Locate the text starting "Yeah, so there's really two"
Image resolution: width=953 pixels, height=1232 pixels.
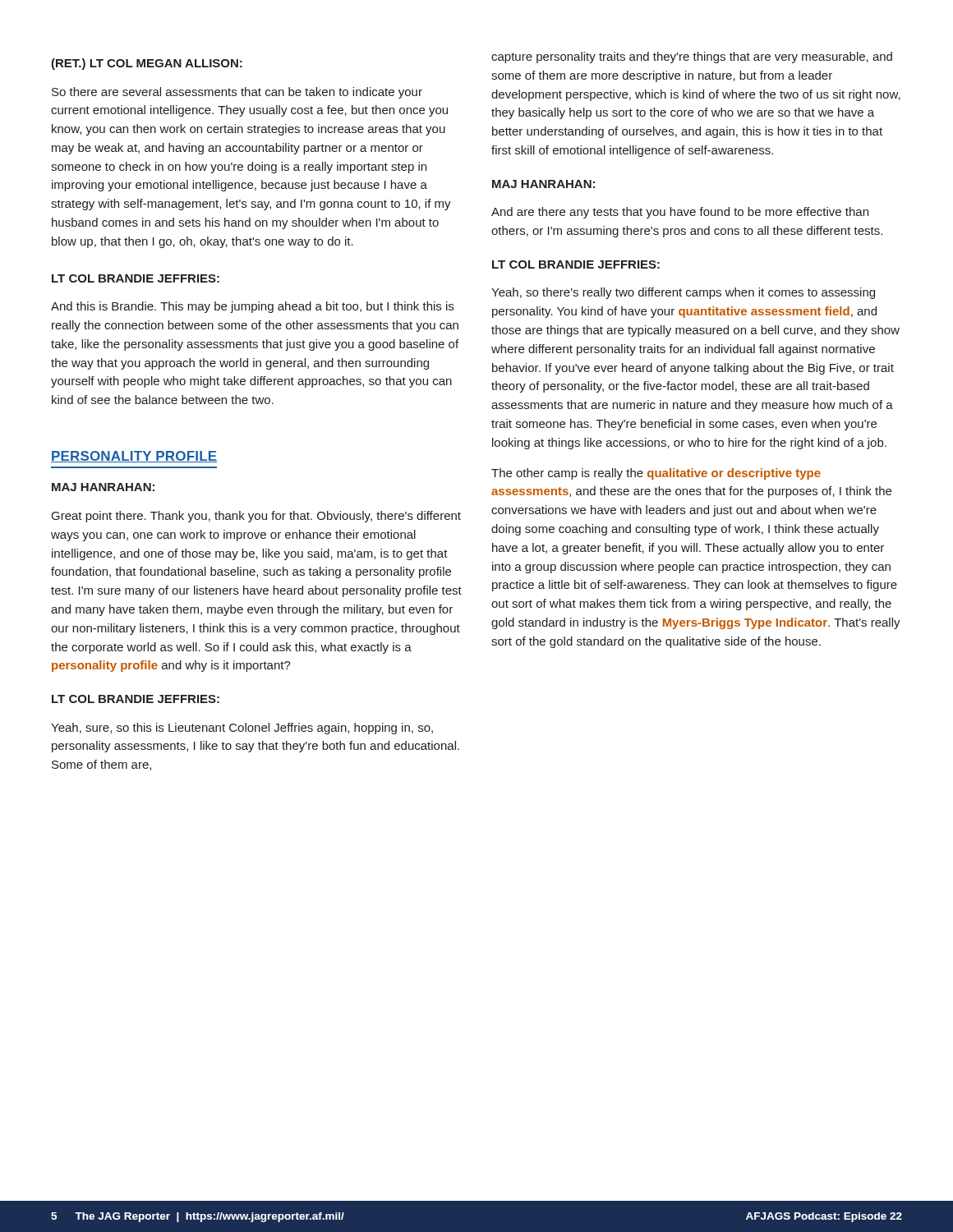point(697,368)
